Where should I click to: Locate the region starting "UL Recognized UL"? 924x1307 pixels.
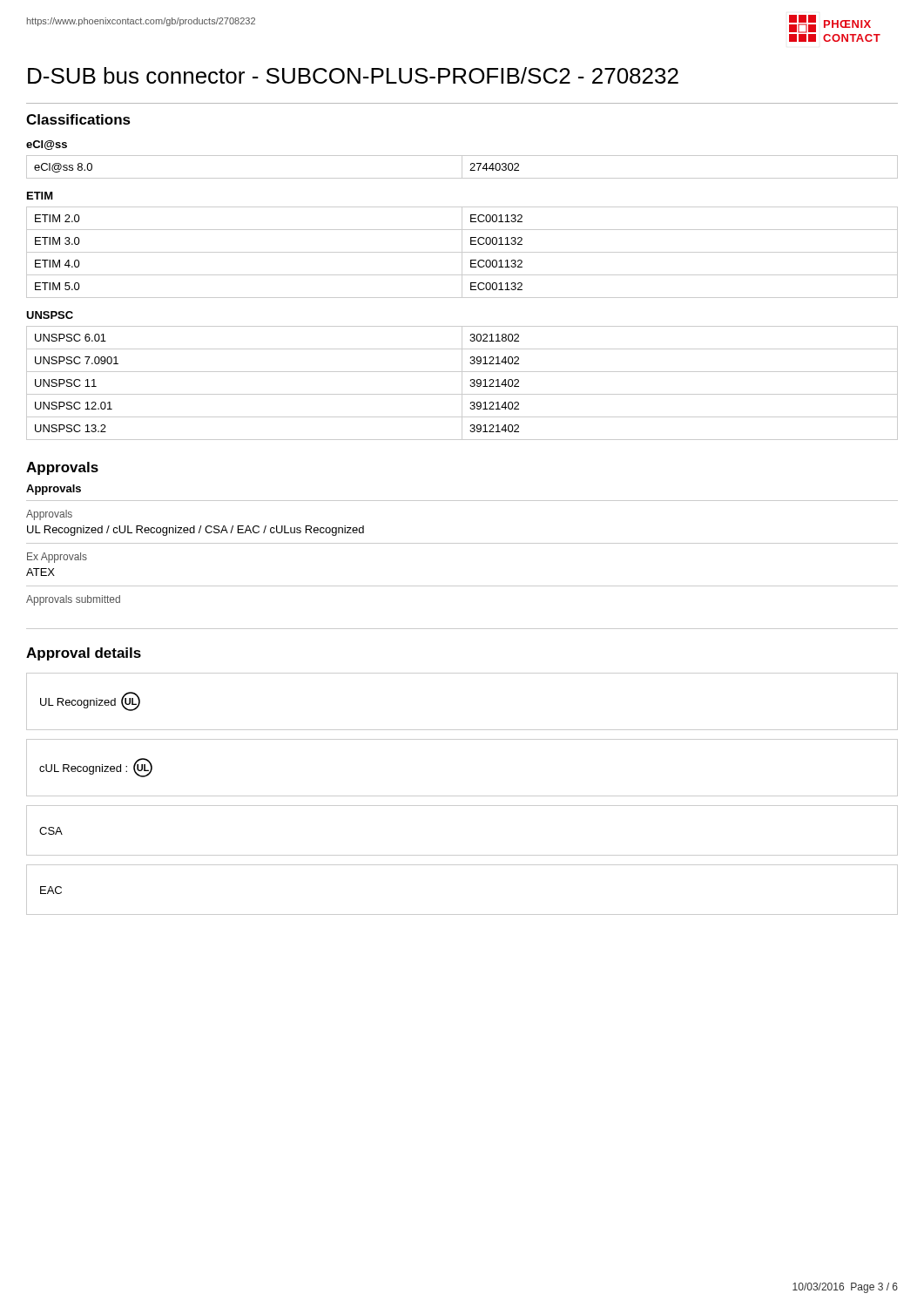[90, 701]
